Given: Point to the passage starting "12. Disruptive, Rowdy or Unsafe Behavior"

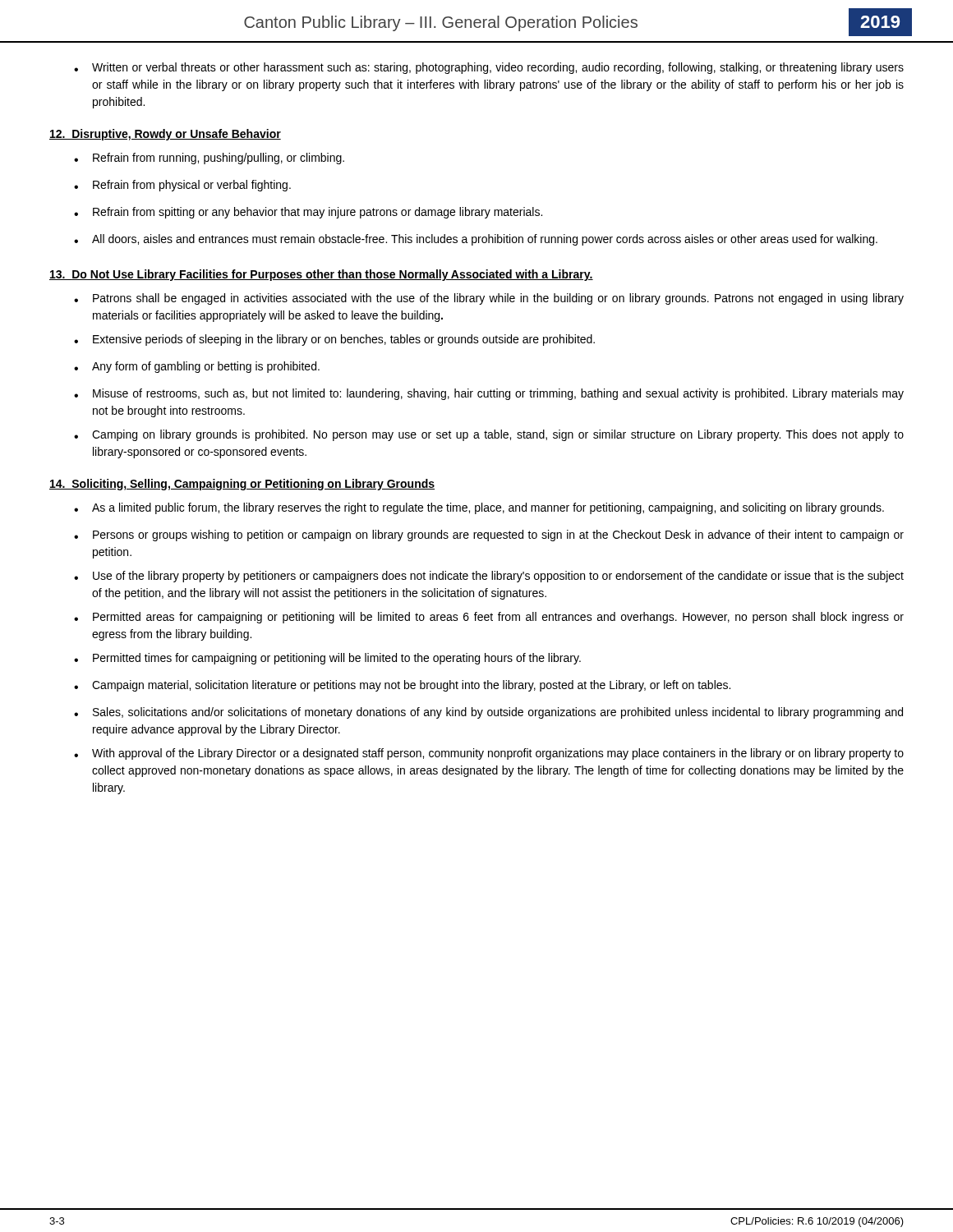Looking at the screenshot, I should pyautogui.click(x=165, y=134).
